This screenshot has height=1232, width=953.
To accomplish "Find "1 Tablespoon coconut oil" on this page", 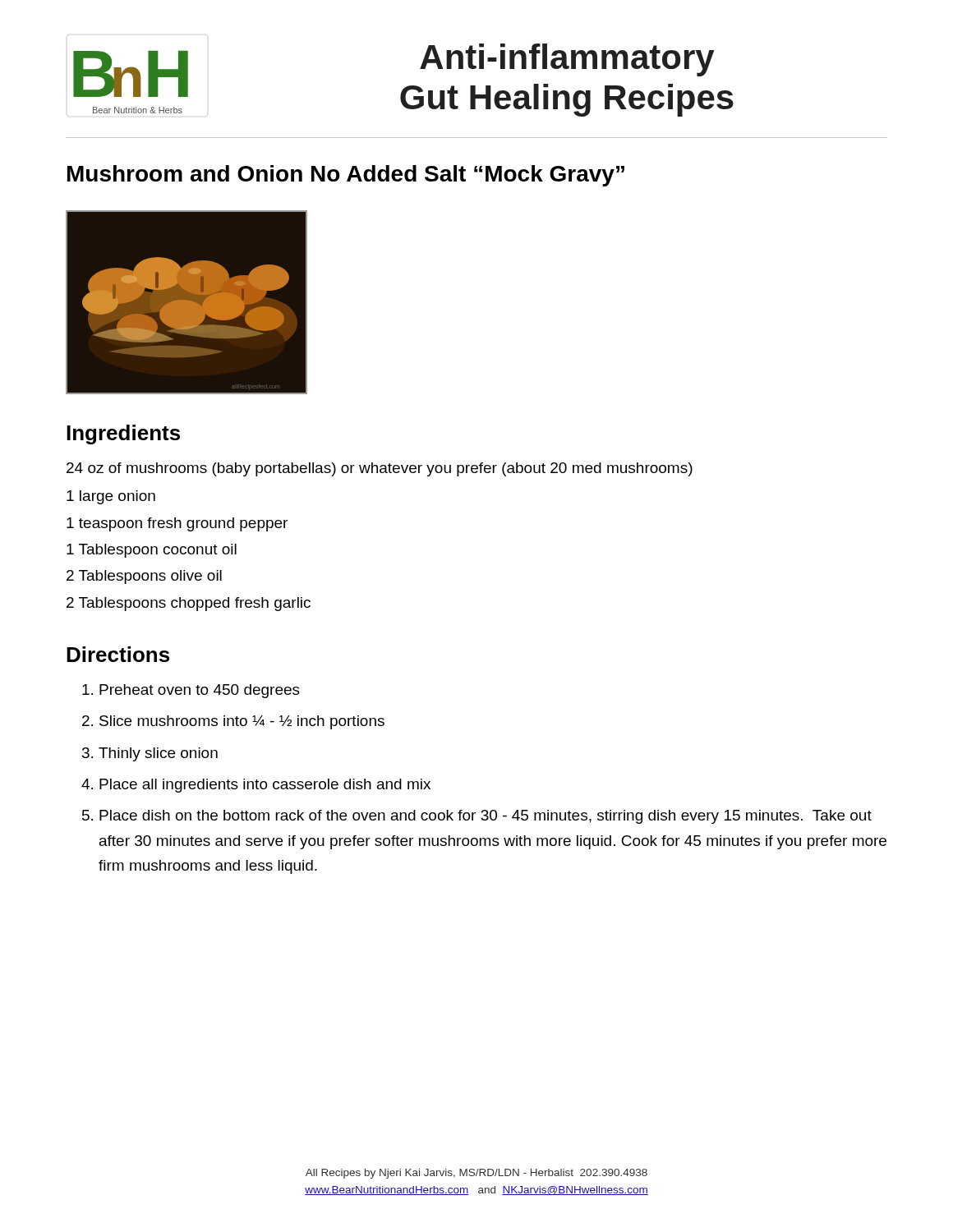I will pos(152,549).
